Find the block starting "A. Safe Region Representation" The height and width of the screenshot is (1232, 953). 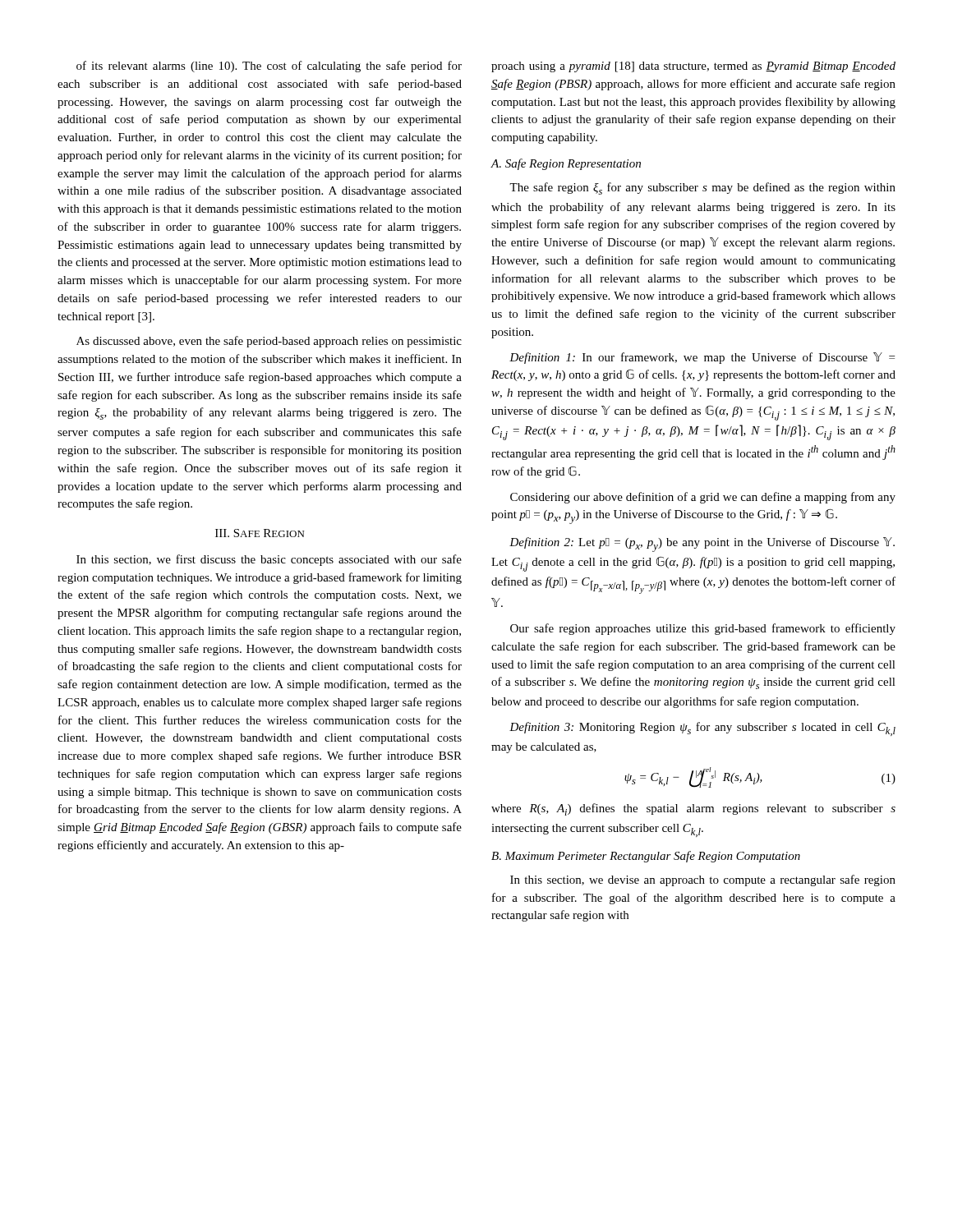(566, 164)
